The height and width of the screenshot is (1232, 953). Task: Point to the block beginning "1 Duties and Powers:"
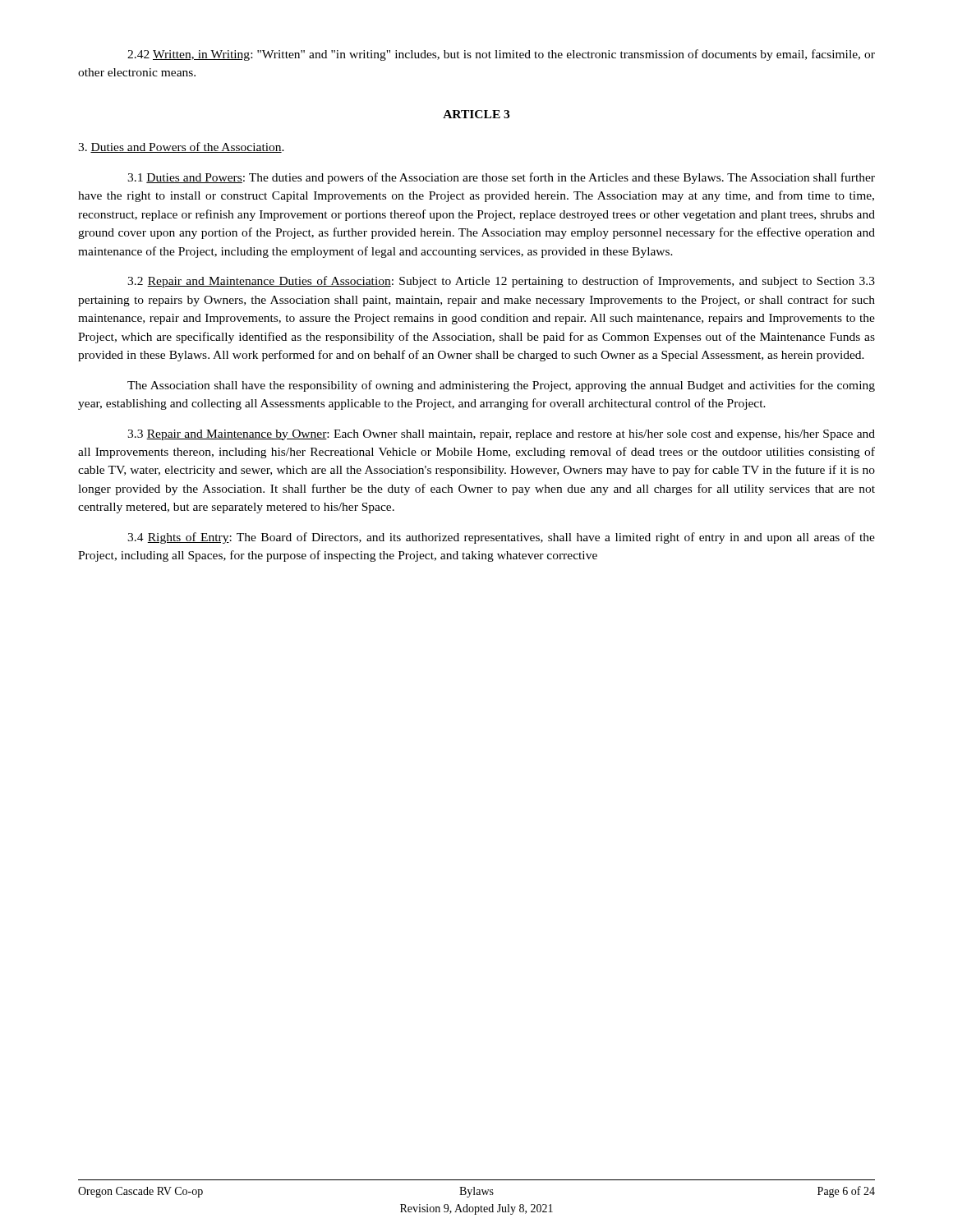(476, 214)
